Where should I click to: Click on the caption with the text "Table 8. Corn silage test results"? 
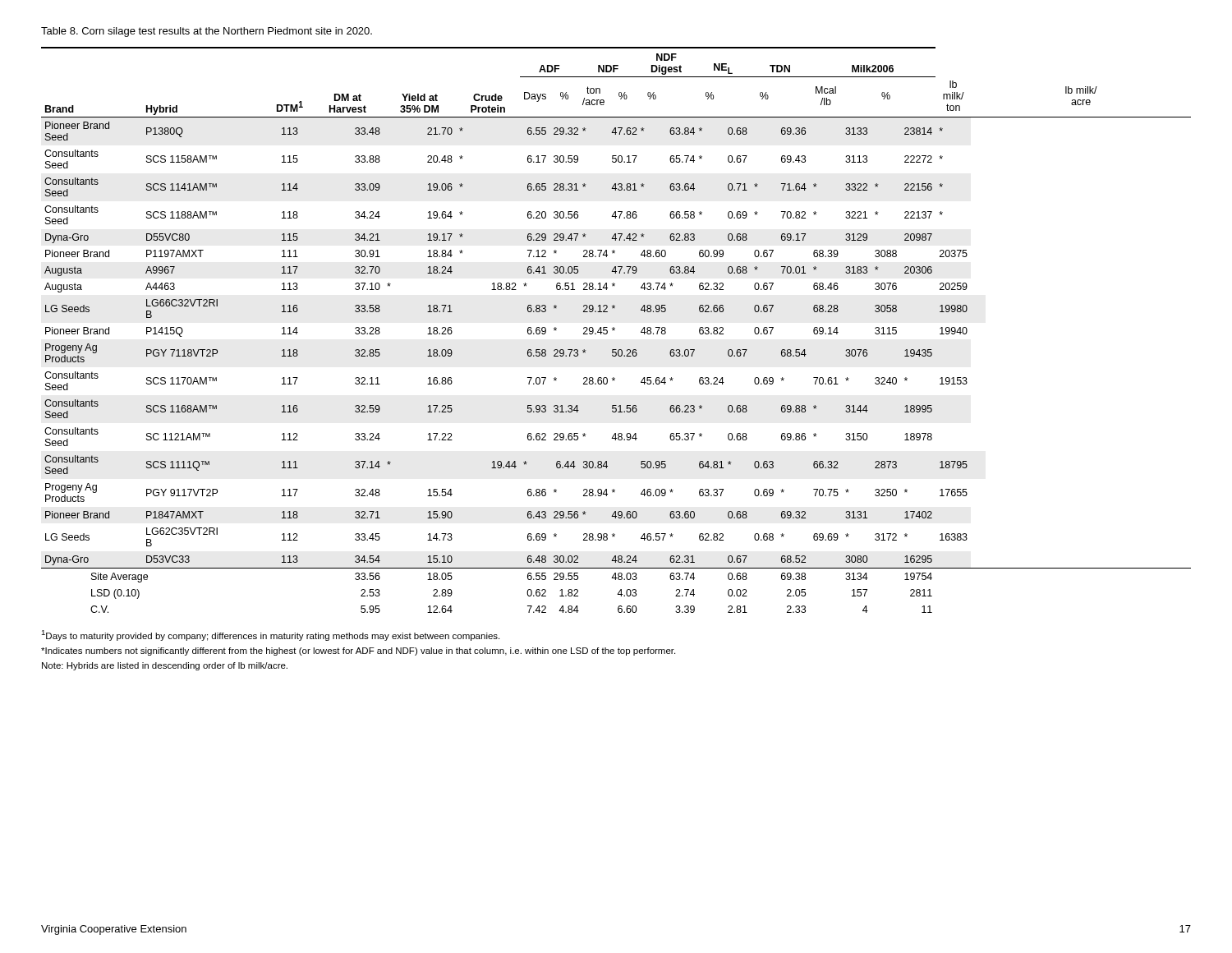[x=207, y=31]
